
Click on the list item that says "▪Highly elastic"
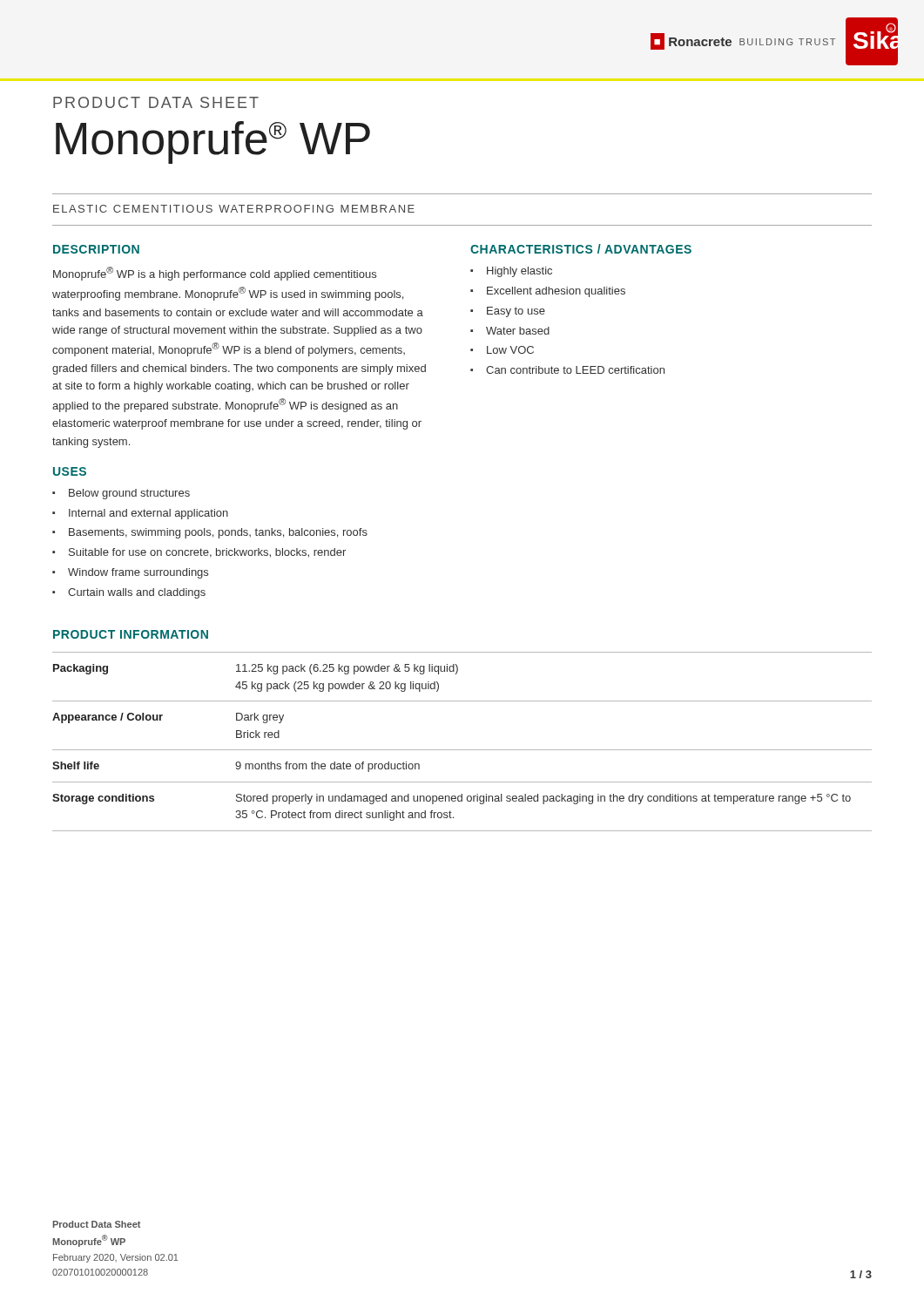pos(511,272)
